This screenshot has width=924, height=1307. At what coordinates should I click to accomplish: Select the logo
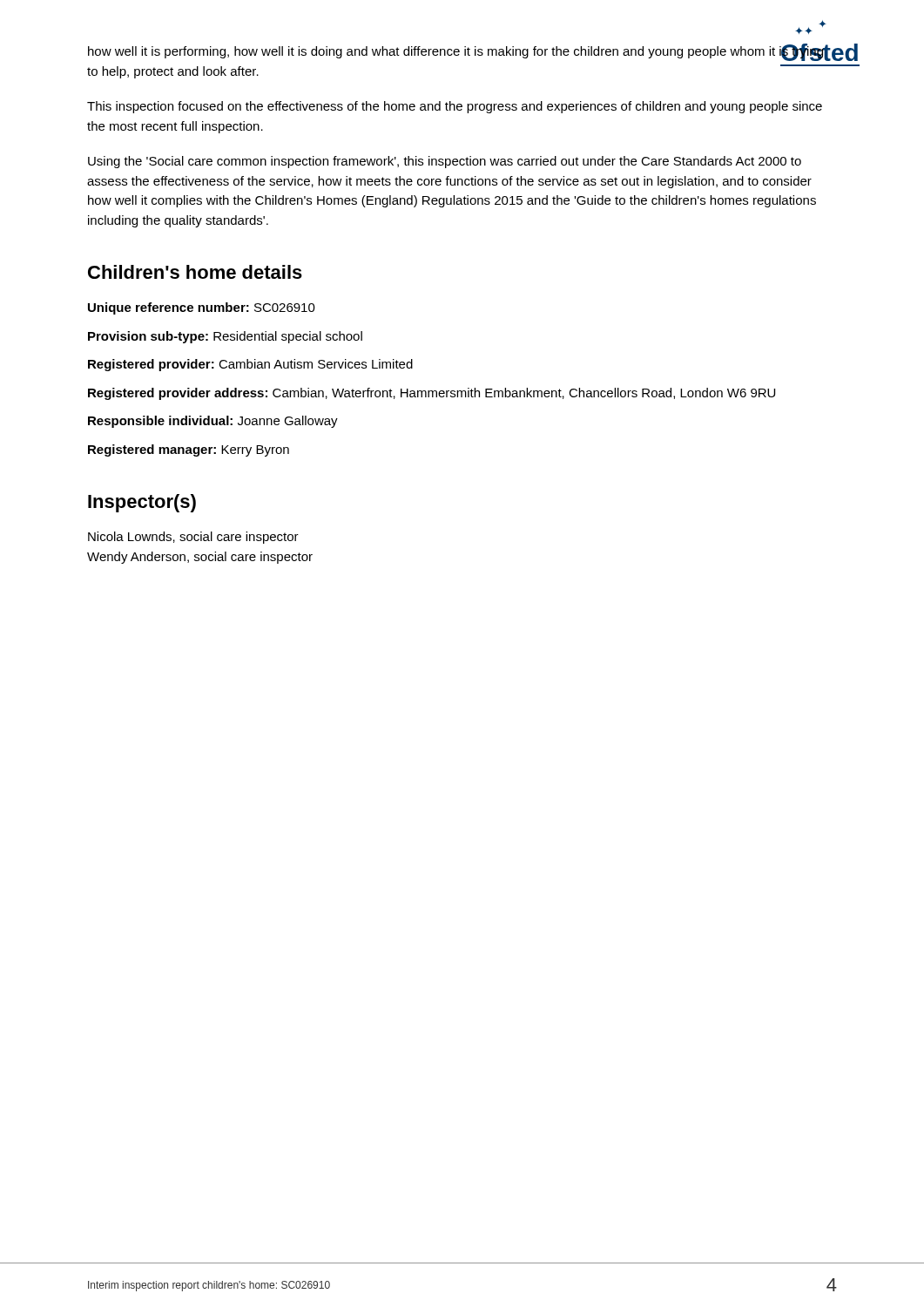point(820,47)
